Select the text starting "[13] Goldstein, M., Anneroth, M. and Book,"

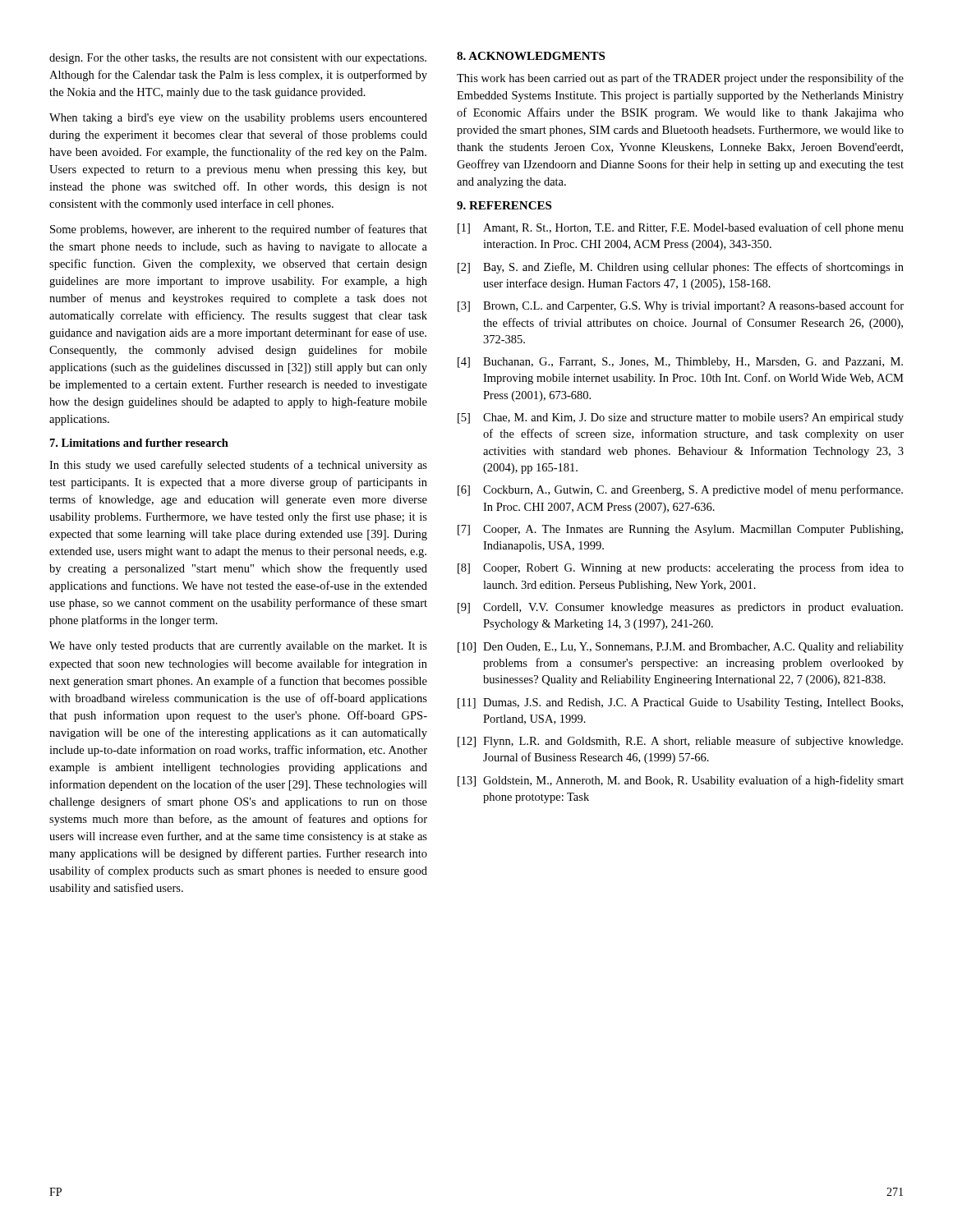pos(680,788)
